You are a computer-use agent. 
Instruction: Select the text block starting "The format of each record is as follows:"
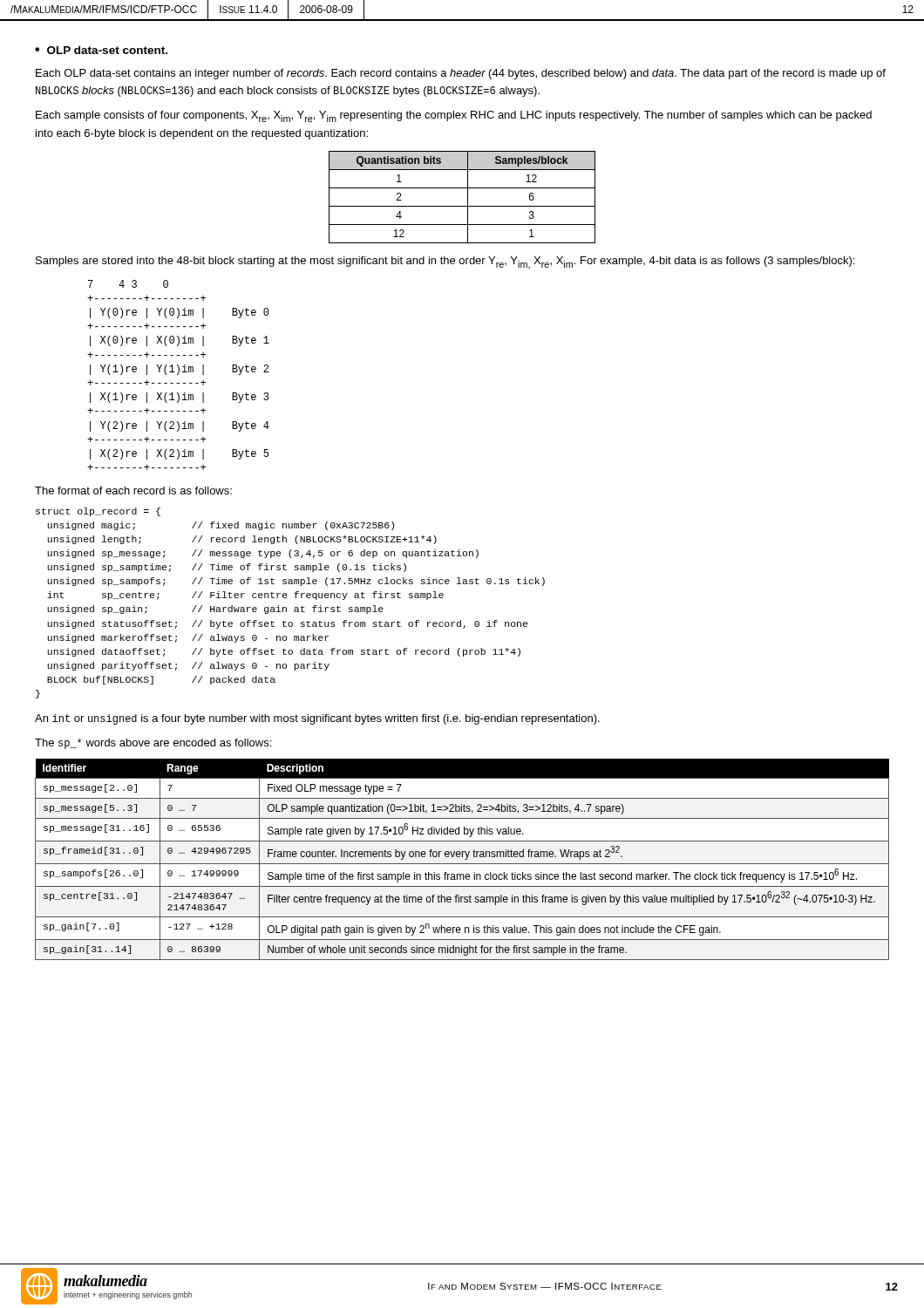(x=134, y=491)
